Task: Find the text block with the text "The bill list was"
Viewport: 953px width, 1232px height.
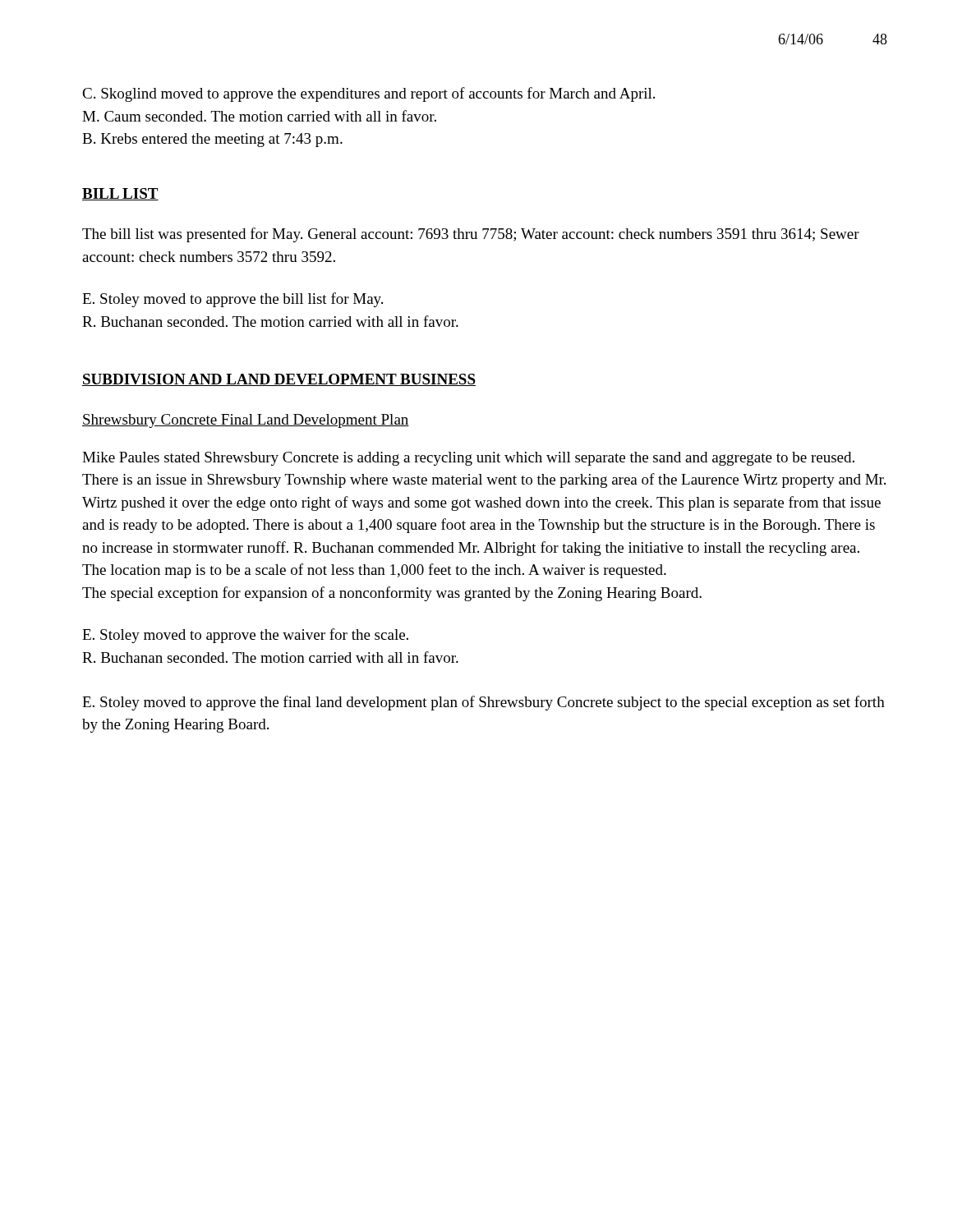Action: 485,245
